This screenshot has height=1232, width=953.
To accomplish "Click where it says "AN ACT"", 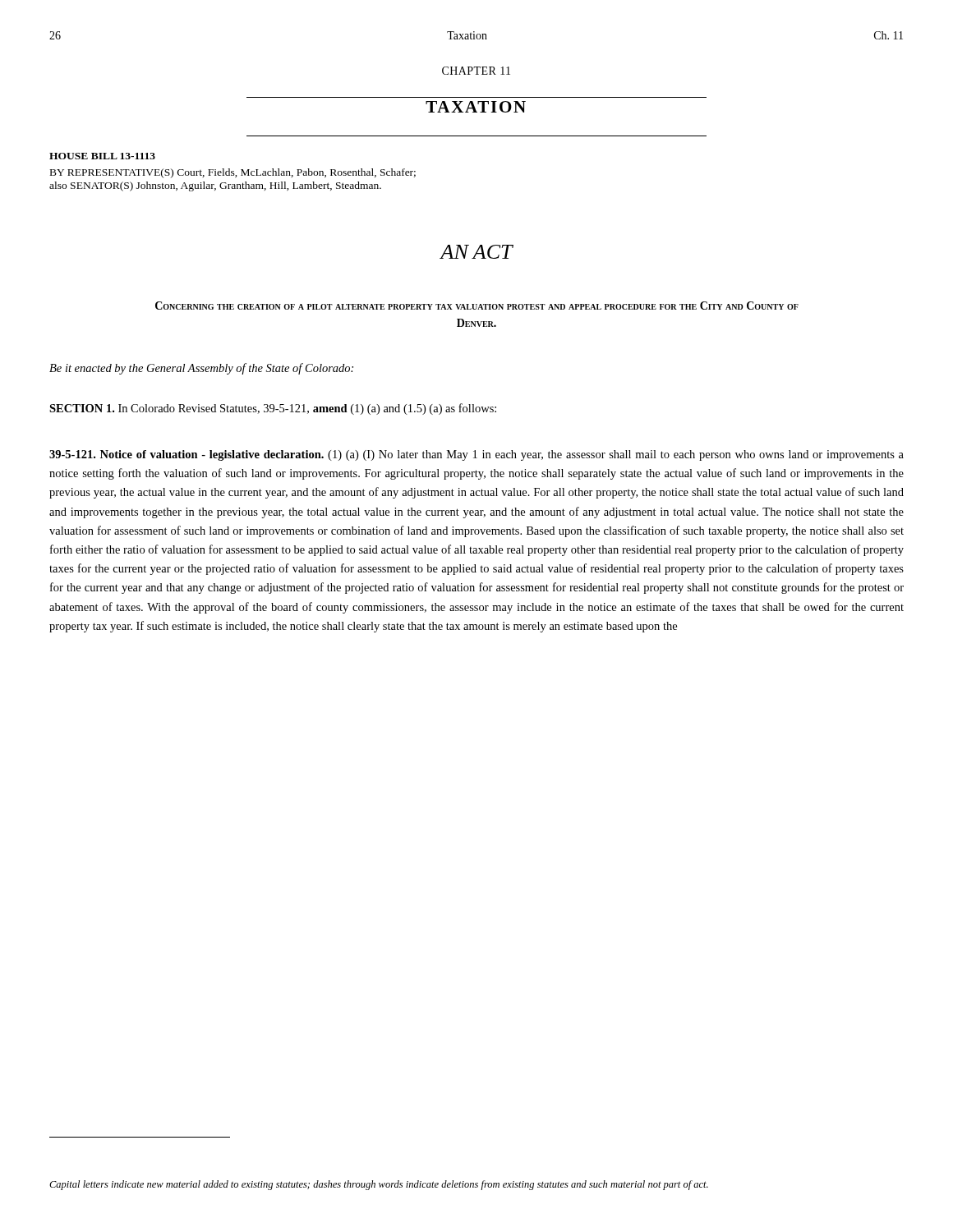I will (476, 252).
